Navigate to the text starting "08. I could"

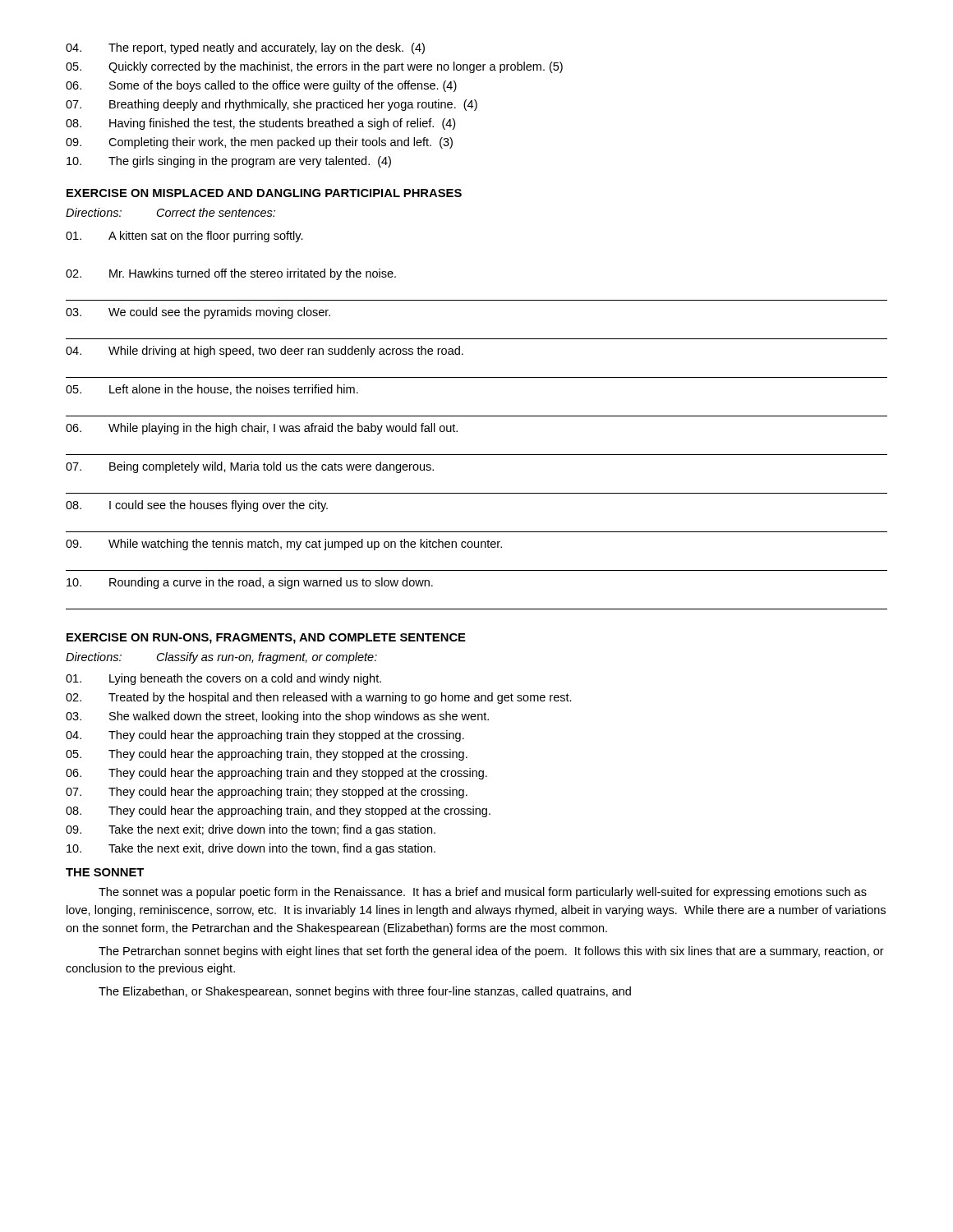coord(197,506)
